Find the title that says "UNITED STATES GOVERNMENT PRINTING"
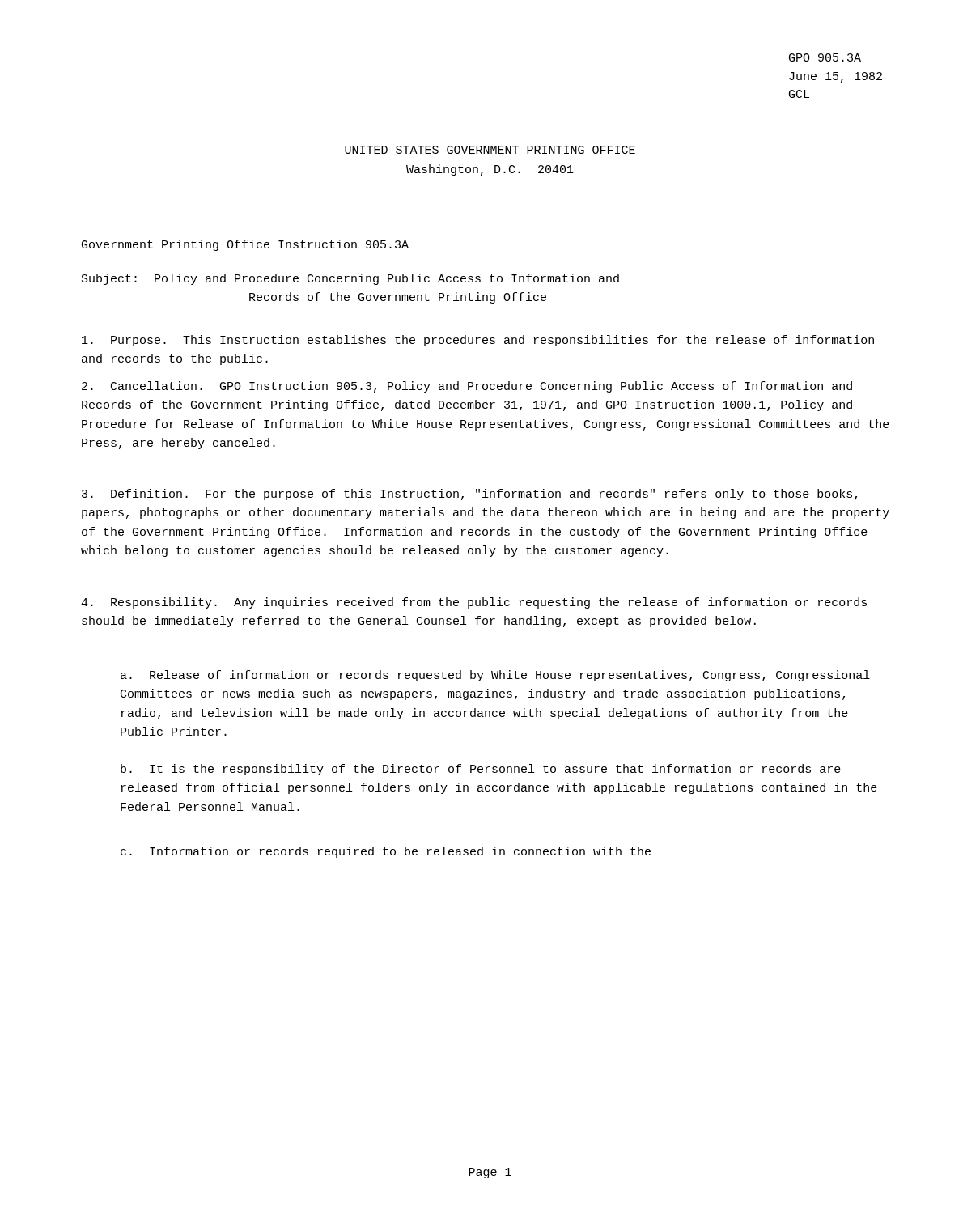Viewport: 980px width, 1214px height. tap(490, 161)
